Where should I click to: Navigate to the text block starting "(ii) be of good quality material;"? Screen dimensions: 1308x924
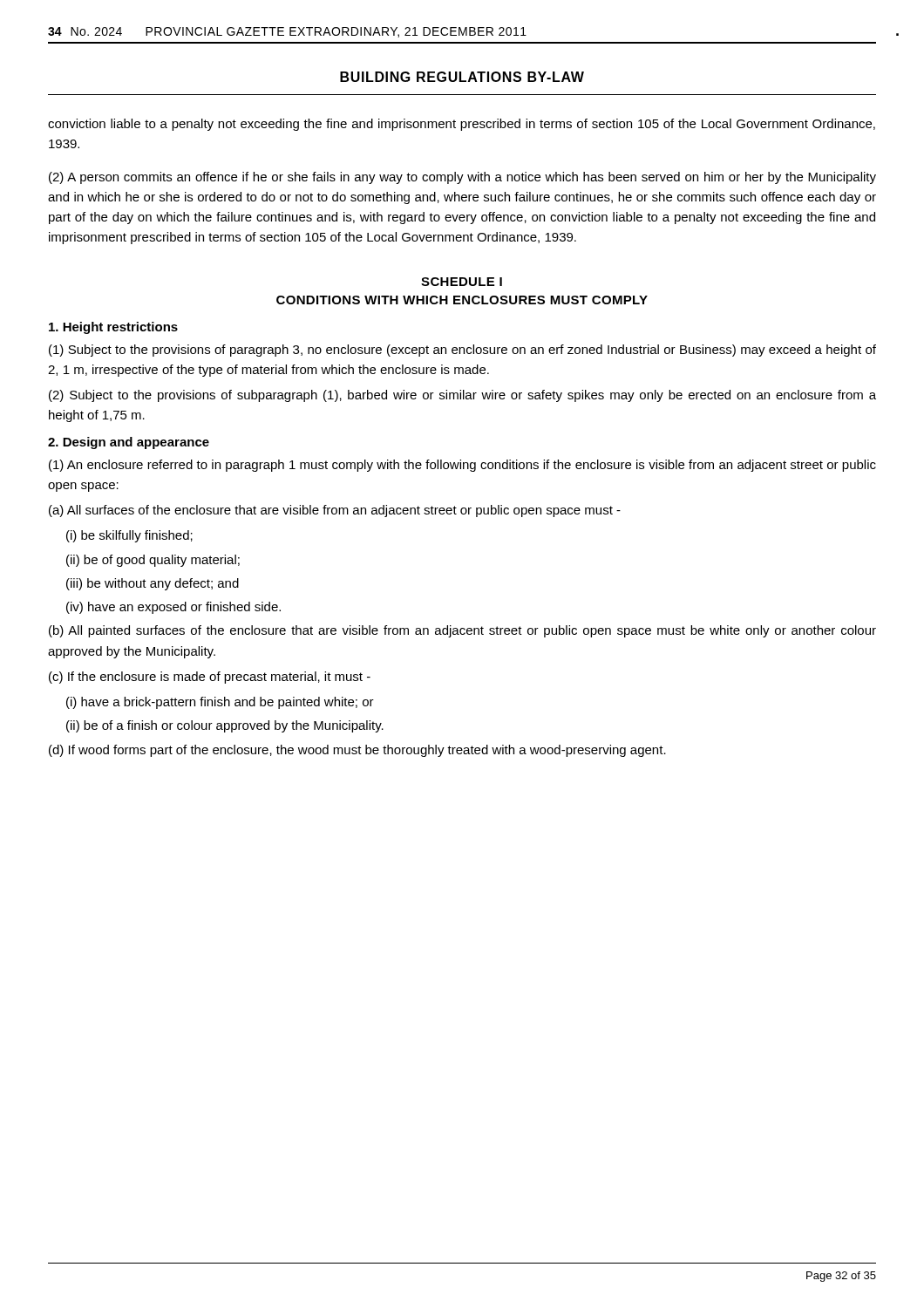point(153,559)
